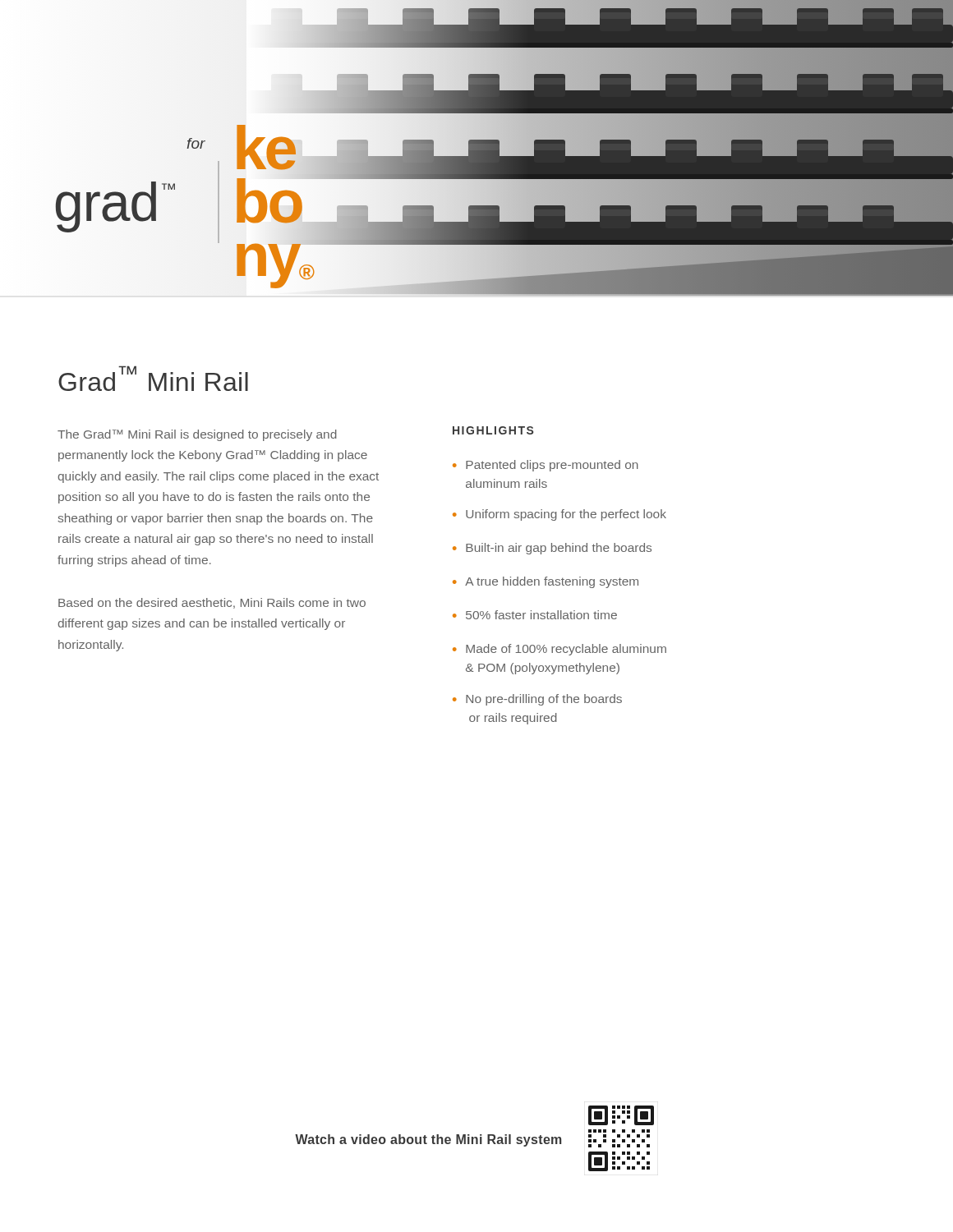Viewport: 953px width, 1232px height.
Task: Navigate to the region starting "• Uniform spacing for"
Action: tap(559, 515)
